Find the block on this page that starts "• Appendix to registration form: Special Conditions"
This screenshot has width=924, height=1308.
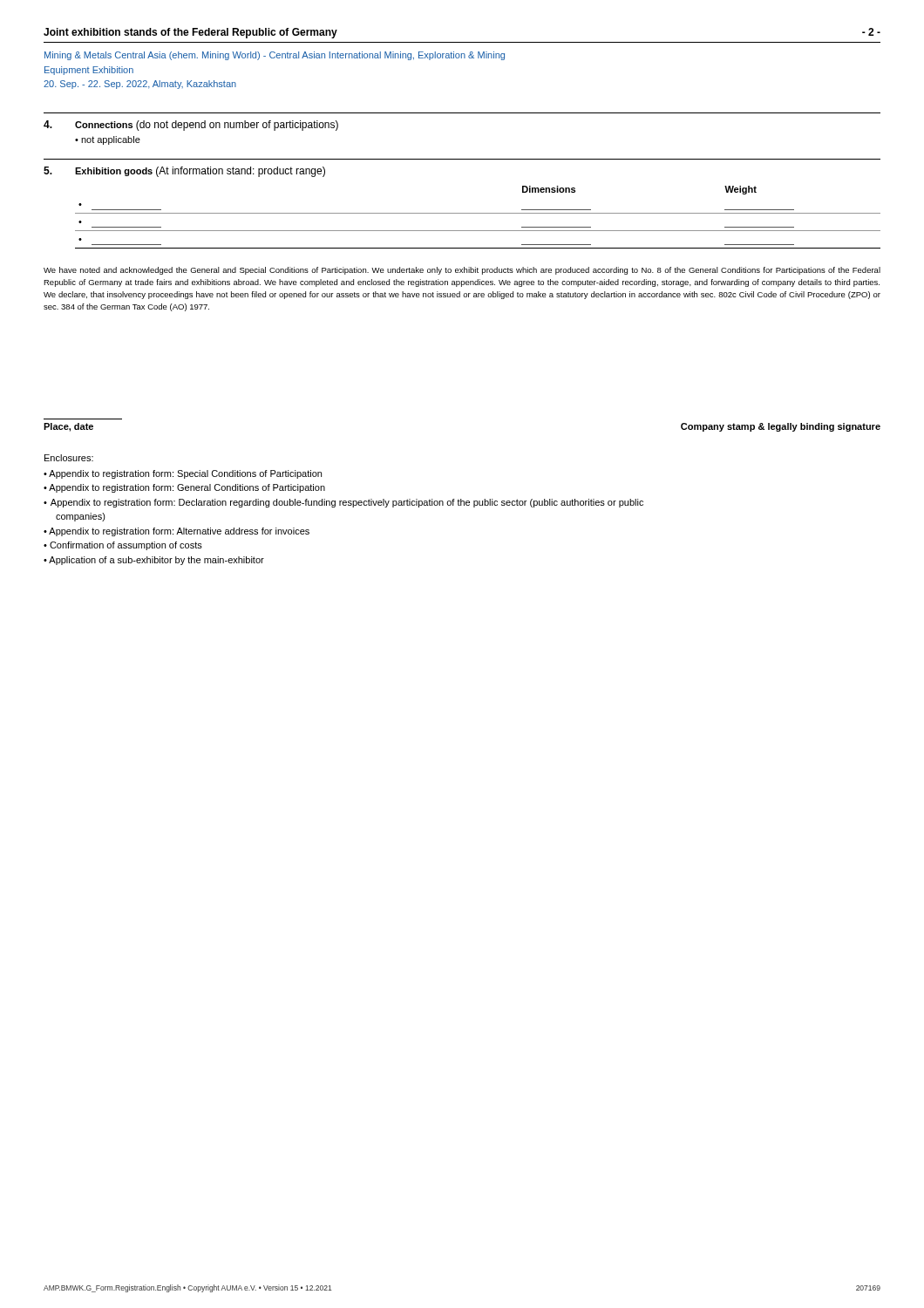[x=183, y=473]
